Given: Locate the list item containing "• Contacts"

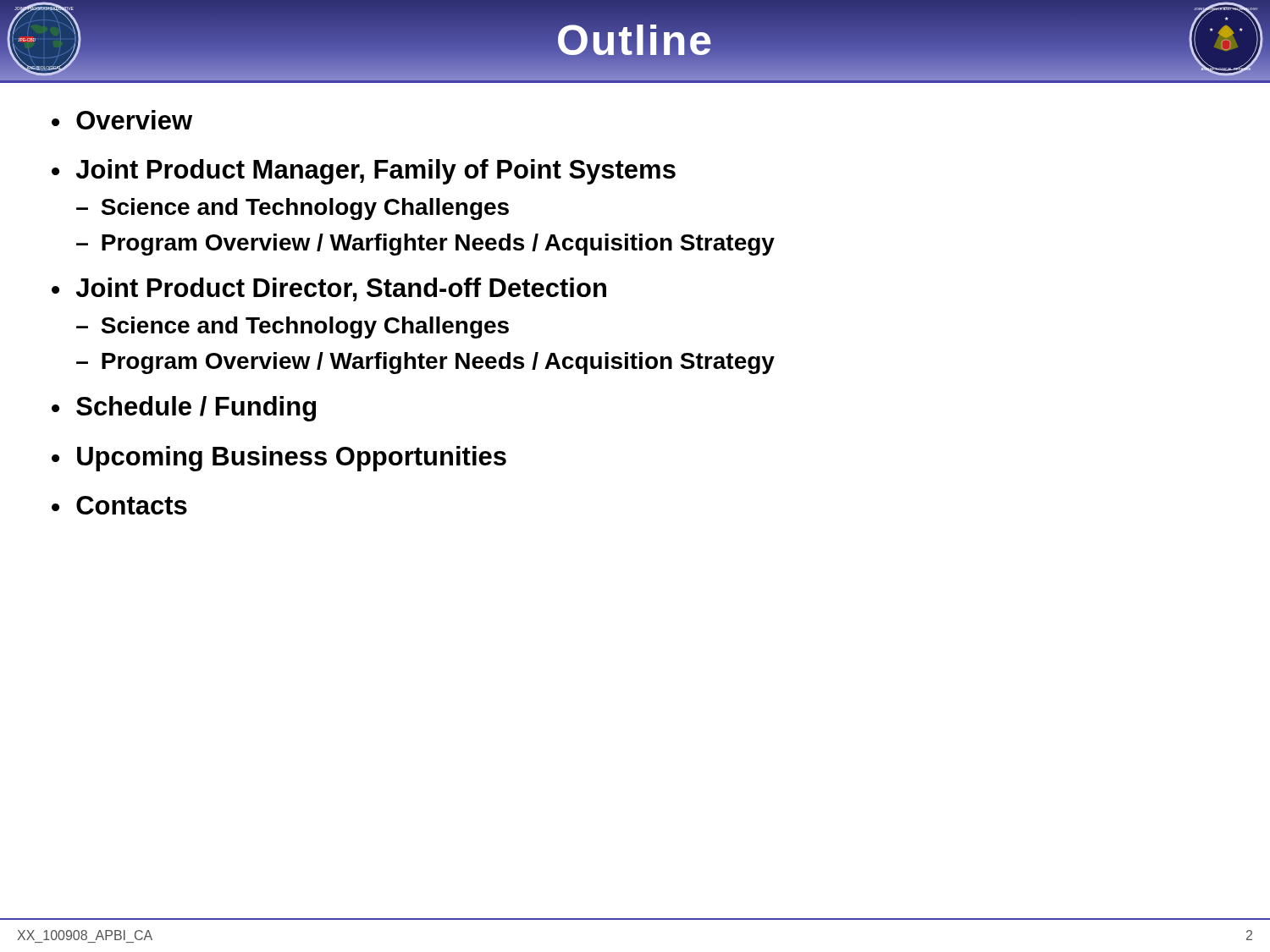Looking at the screenshot, I should coord(119,507).
